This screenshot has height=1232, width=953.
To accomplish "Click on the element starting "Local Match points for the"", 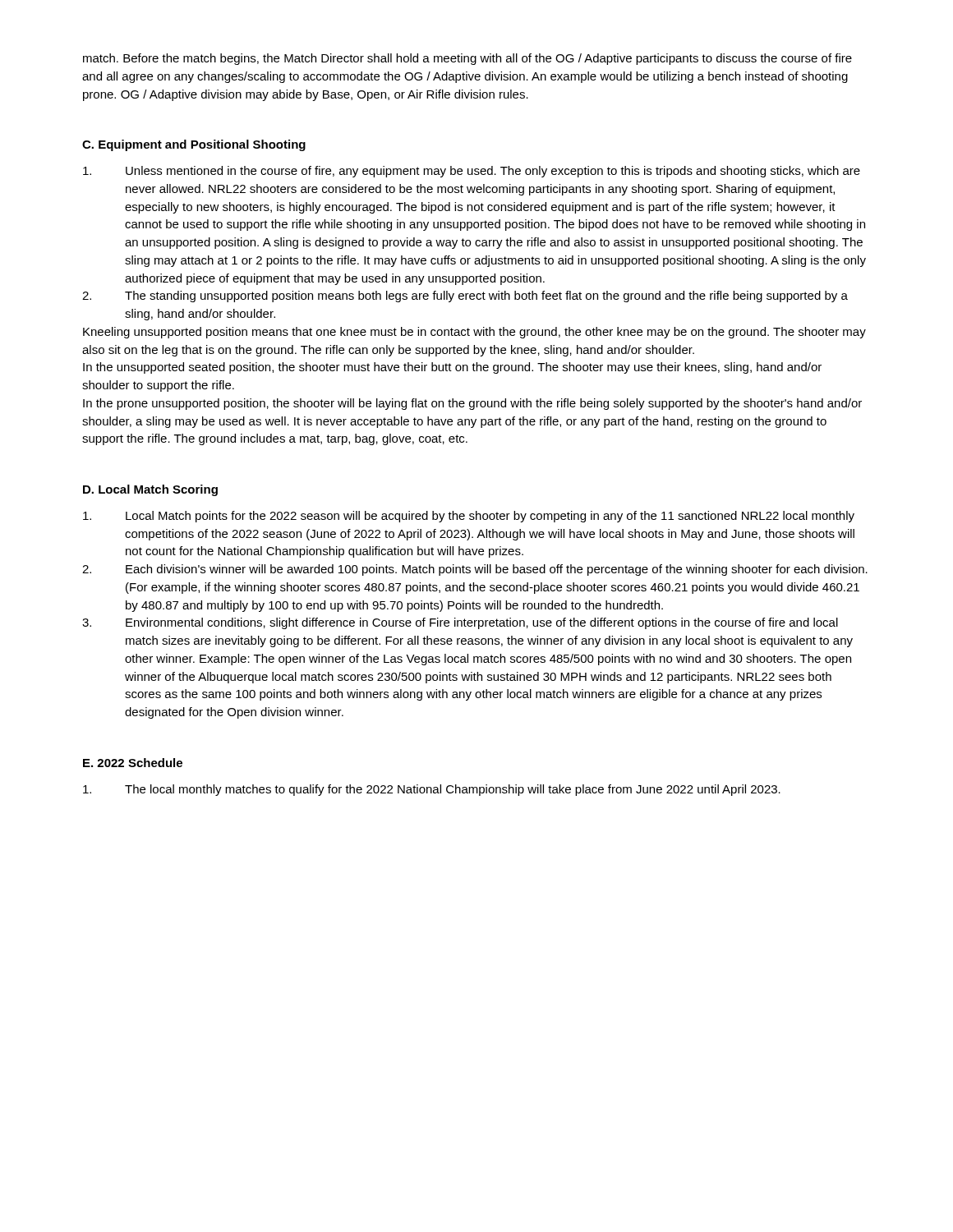I will pyautogui.click(x=476, y=533).
